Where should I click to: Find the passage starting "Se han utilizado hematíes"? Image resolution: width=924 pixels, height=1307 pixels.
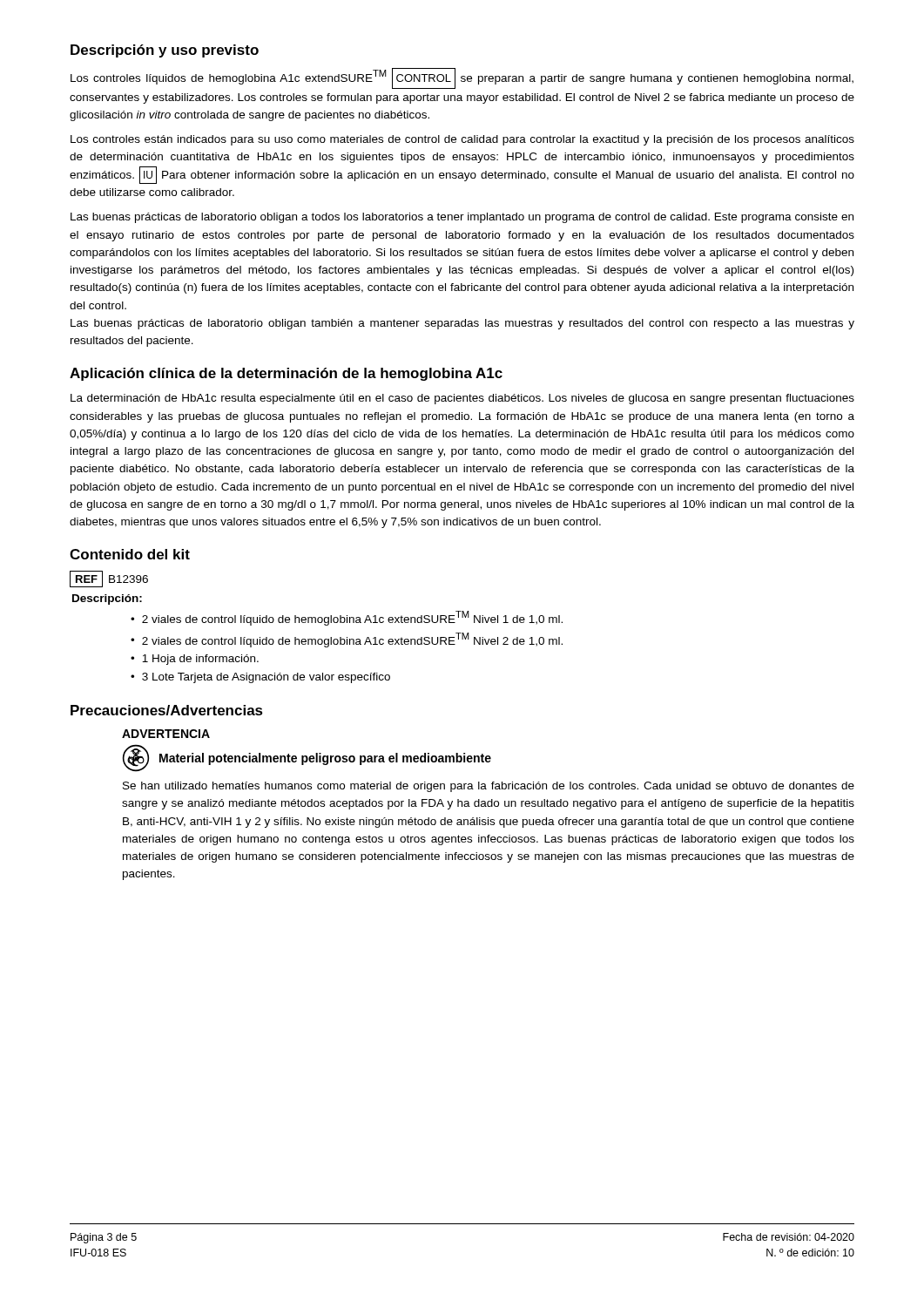click(488, 830)
